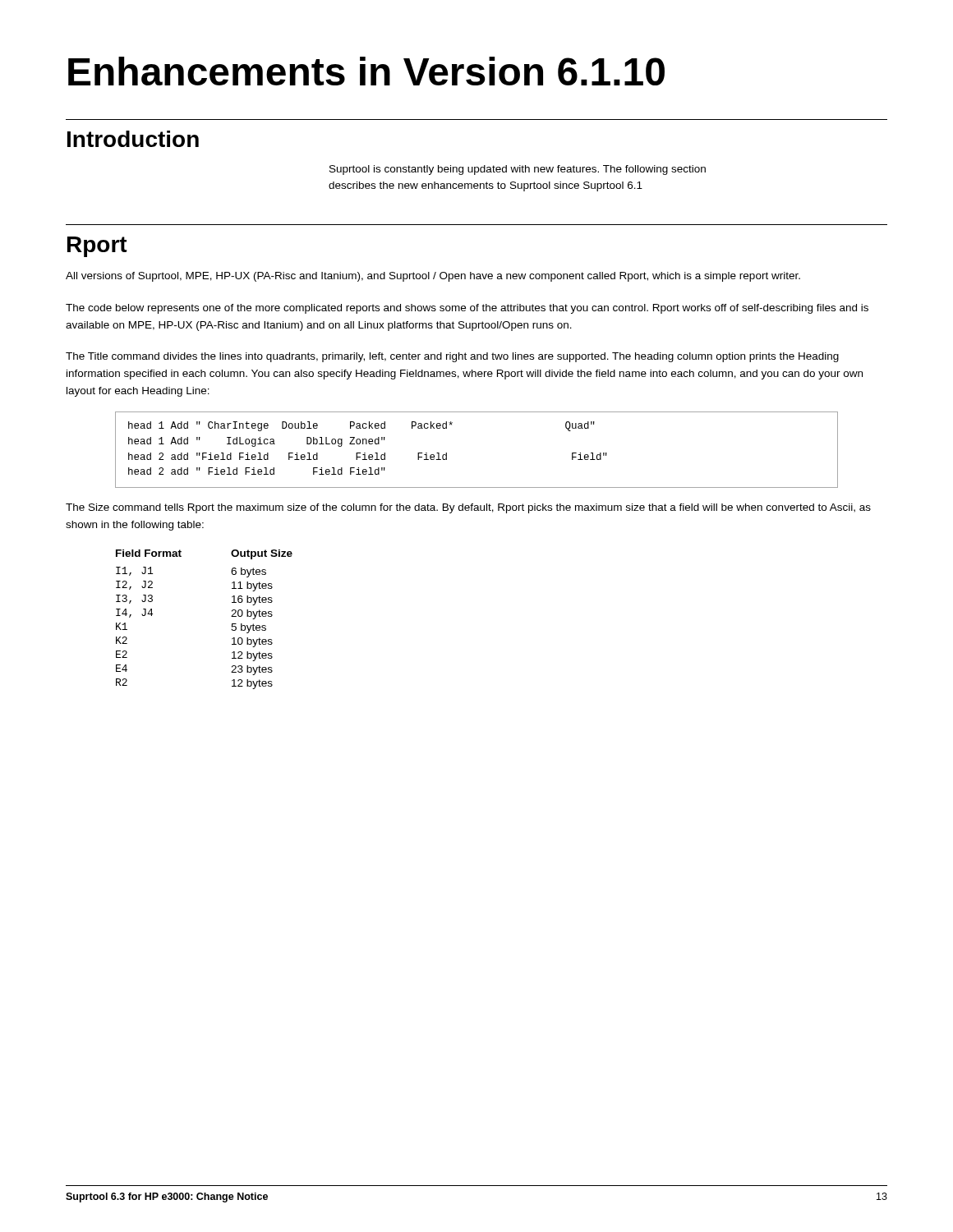The image size is (953, 1232).
Task: Select the title containing "Enhancements in Version 6.1.10"
Action: (476, 72)
